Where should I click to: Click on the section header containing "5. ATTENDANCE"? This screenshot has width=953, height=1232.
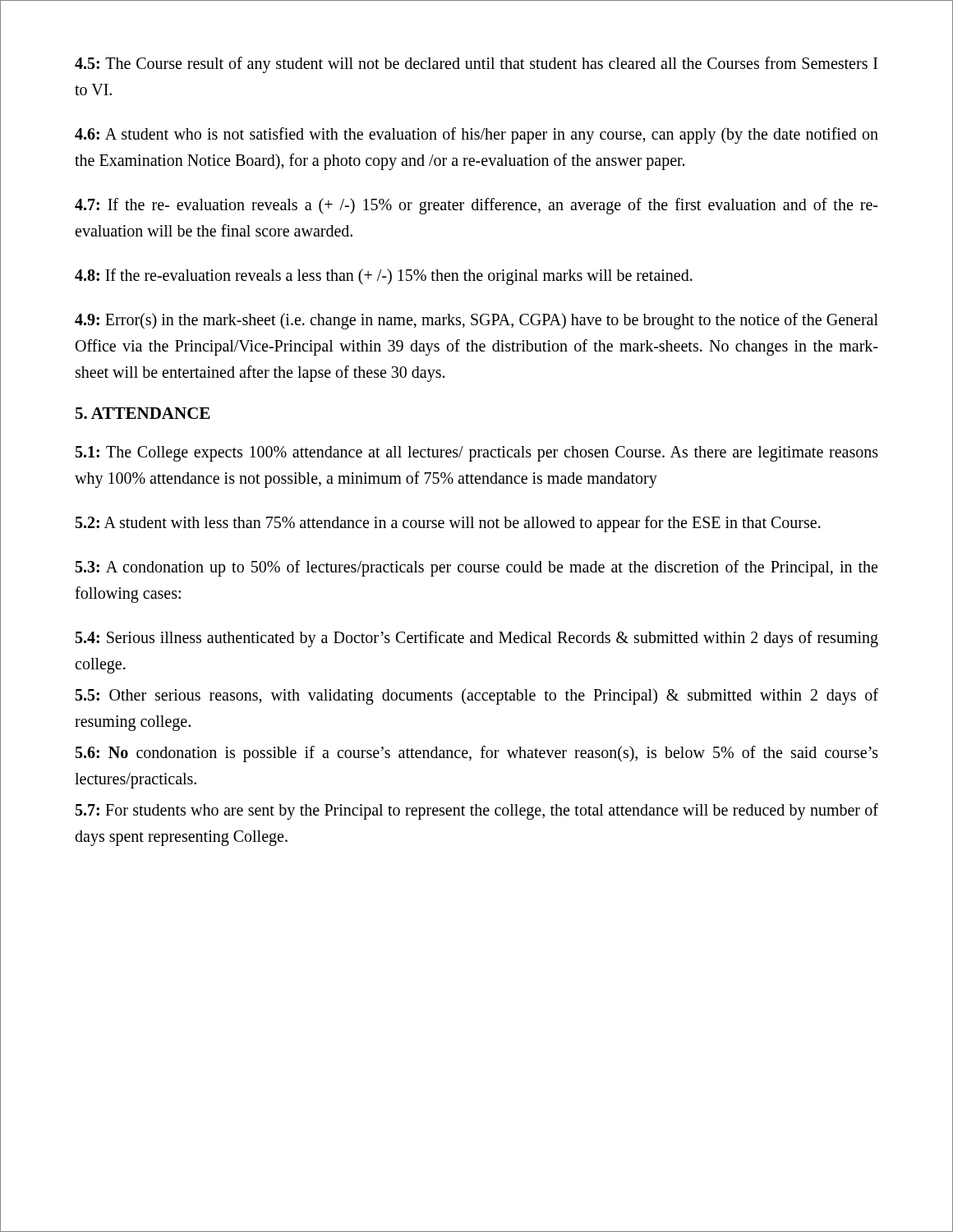click(143, 413)
